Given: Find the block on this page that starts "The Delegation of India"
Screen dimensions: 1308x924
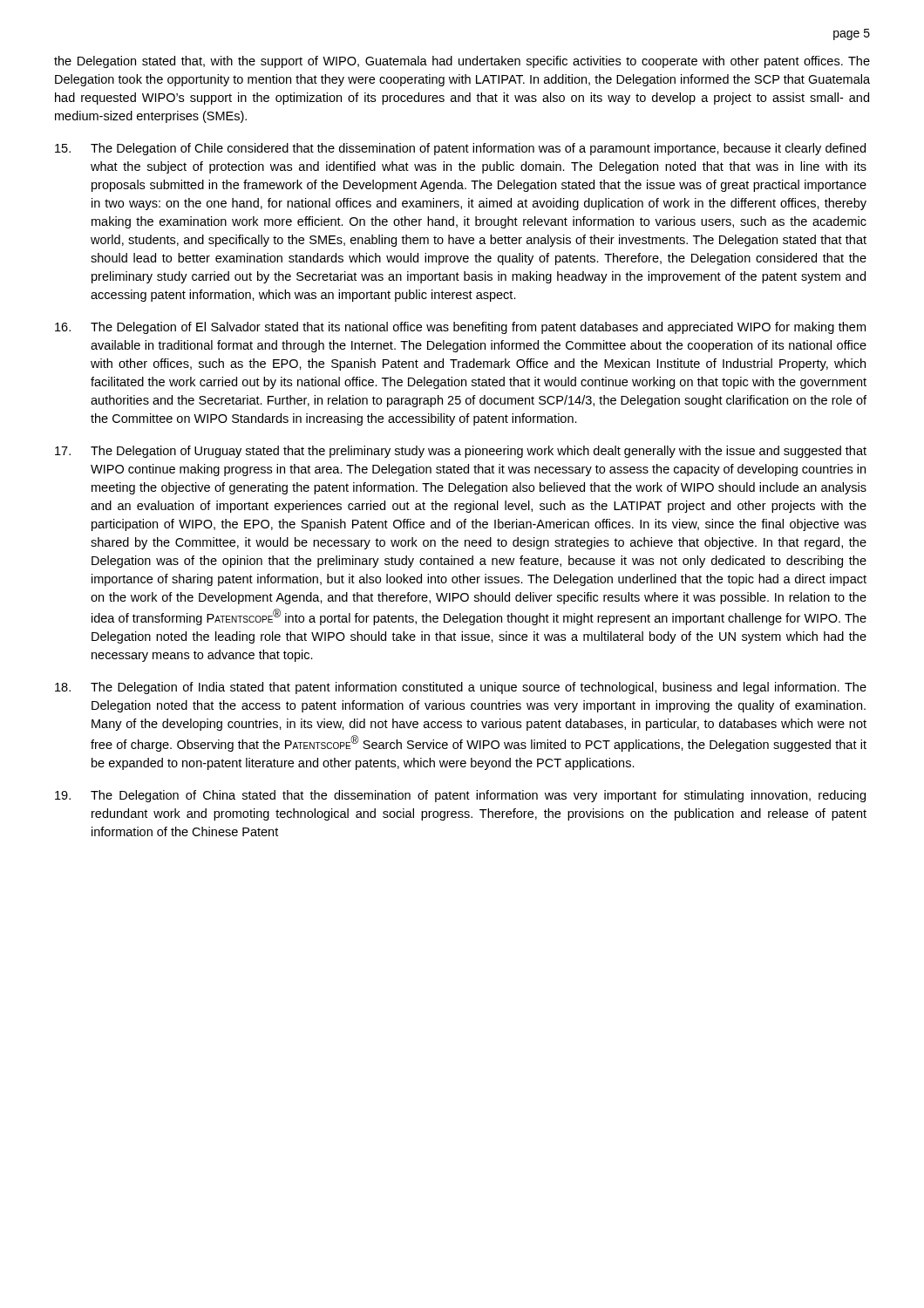Looking at the screenshot, I should click(462, 726).
